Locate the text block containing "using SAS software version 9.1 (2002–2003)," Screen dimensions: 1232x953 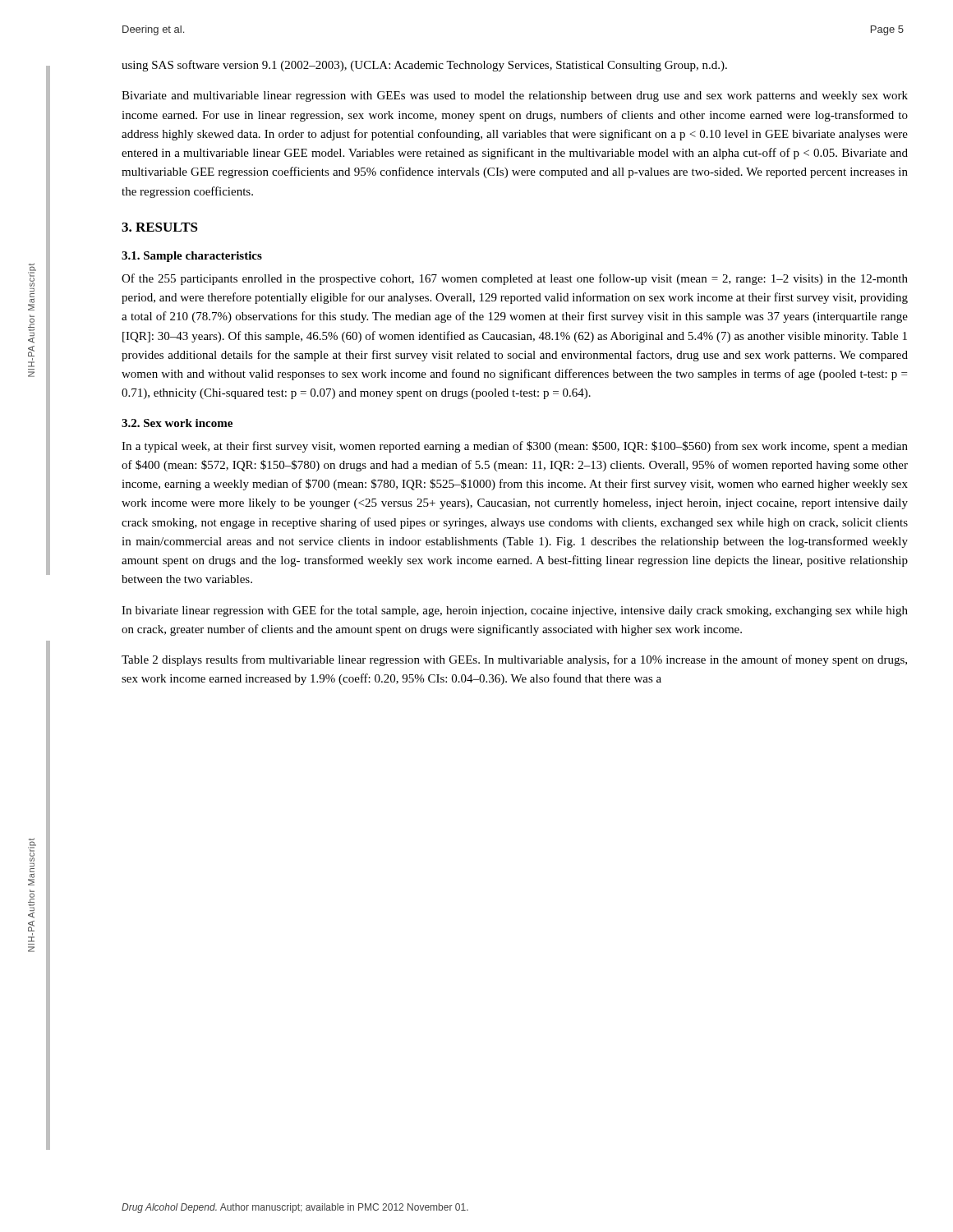click(425, 65)
